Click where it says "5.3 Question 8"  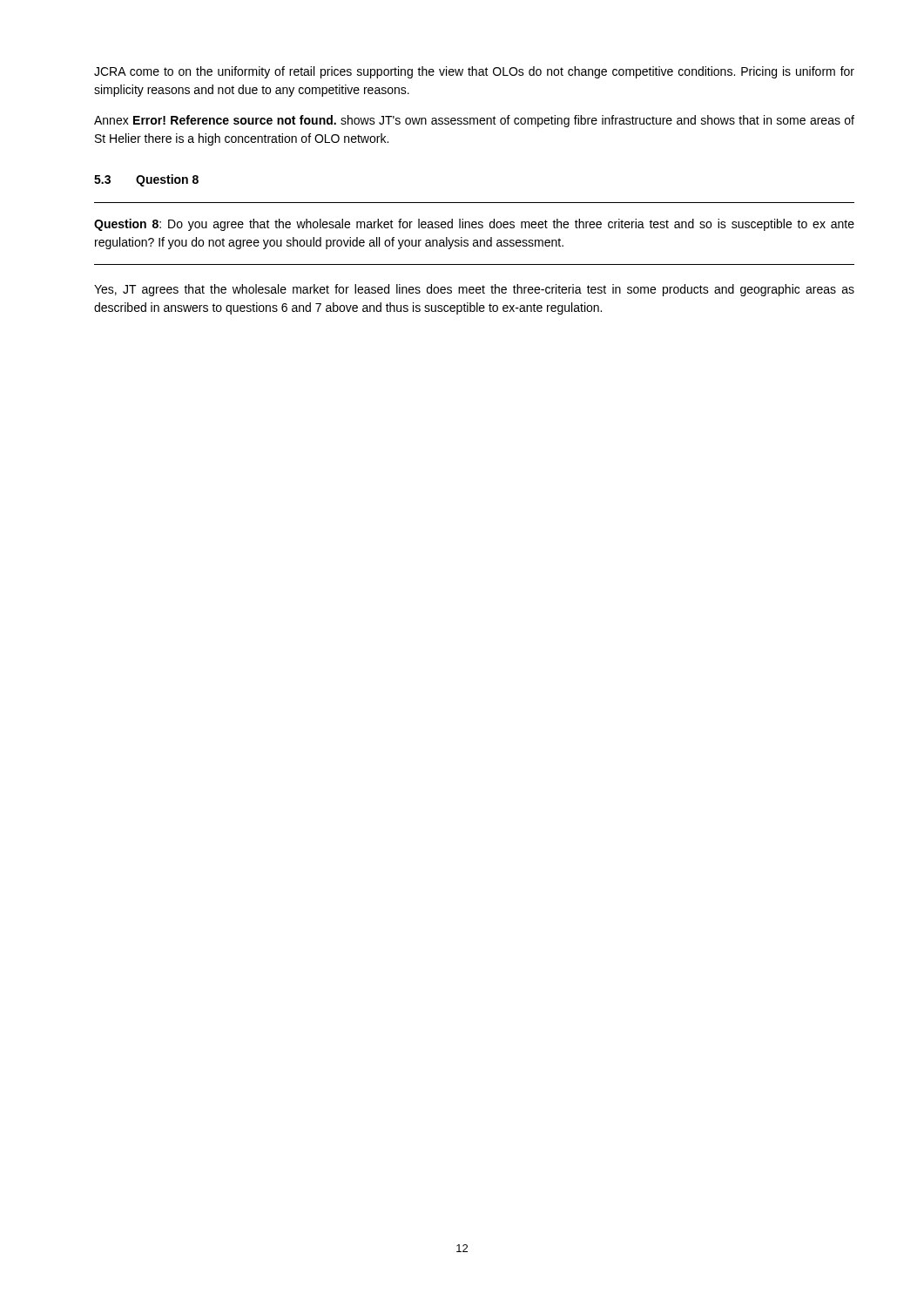pos(146,180)
